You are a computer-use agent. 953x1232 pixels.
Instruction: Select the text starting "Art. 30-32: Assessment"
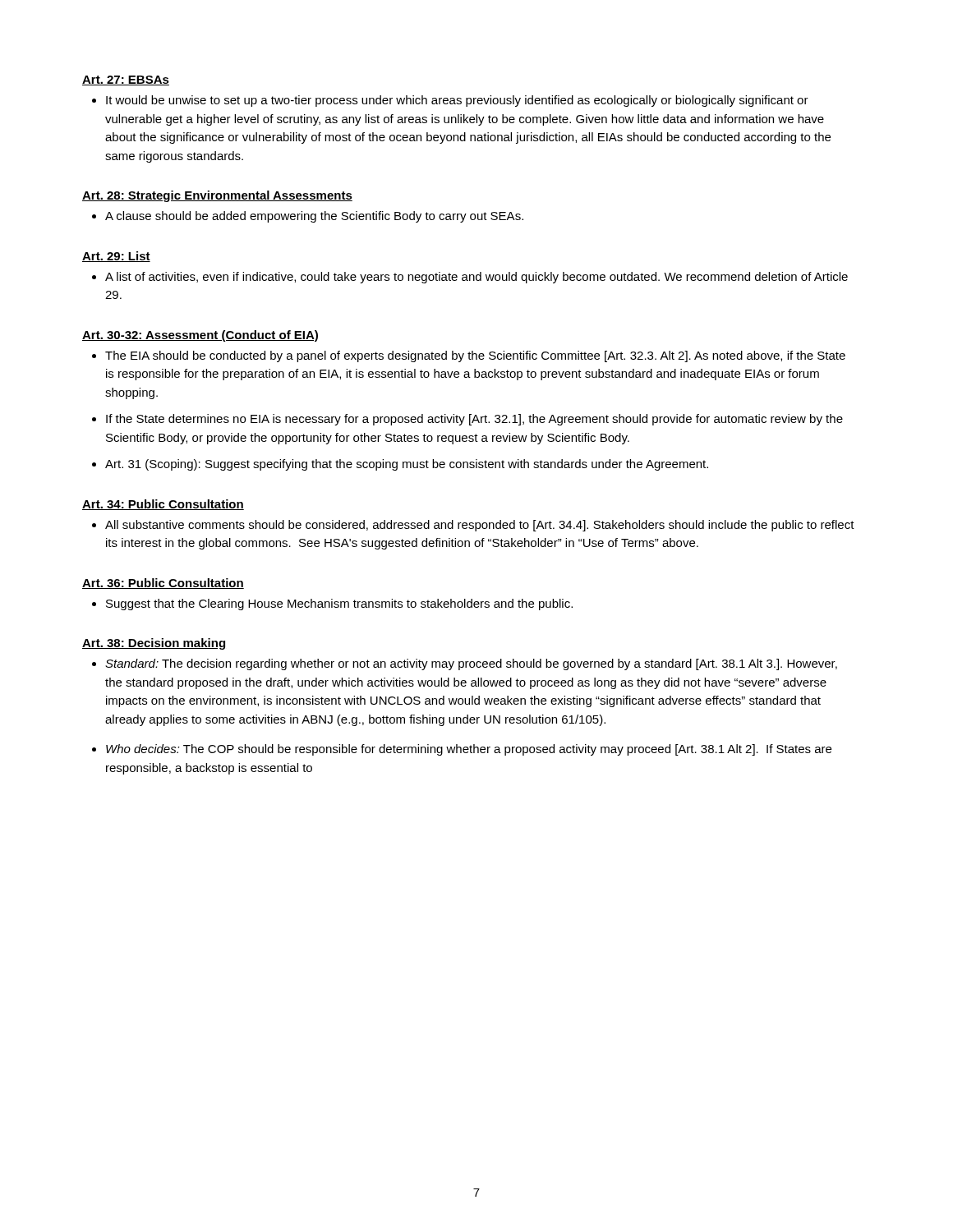point(200,334)
